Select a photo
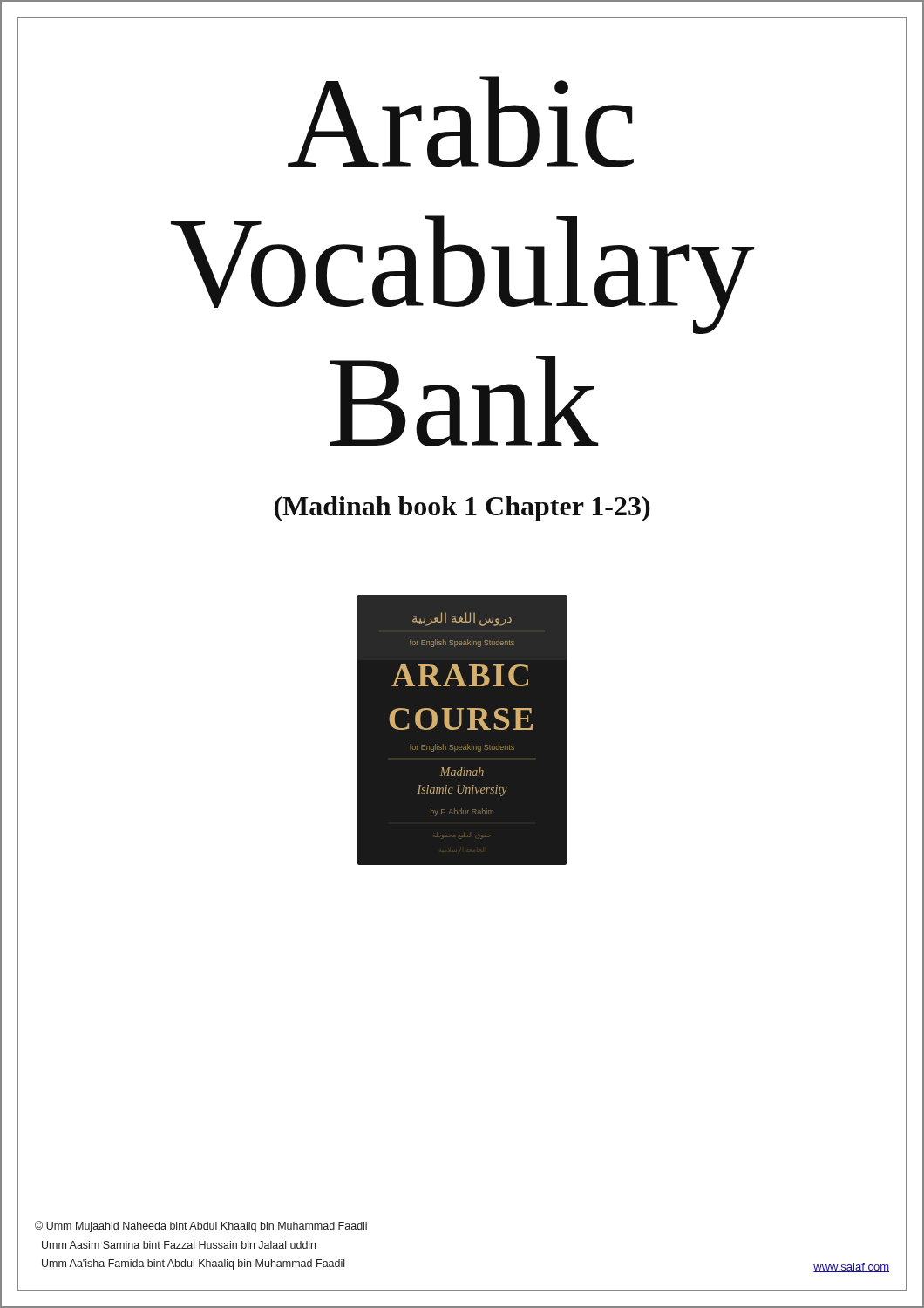Viewport: 924px width, 1308px height. 462,730
